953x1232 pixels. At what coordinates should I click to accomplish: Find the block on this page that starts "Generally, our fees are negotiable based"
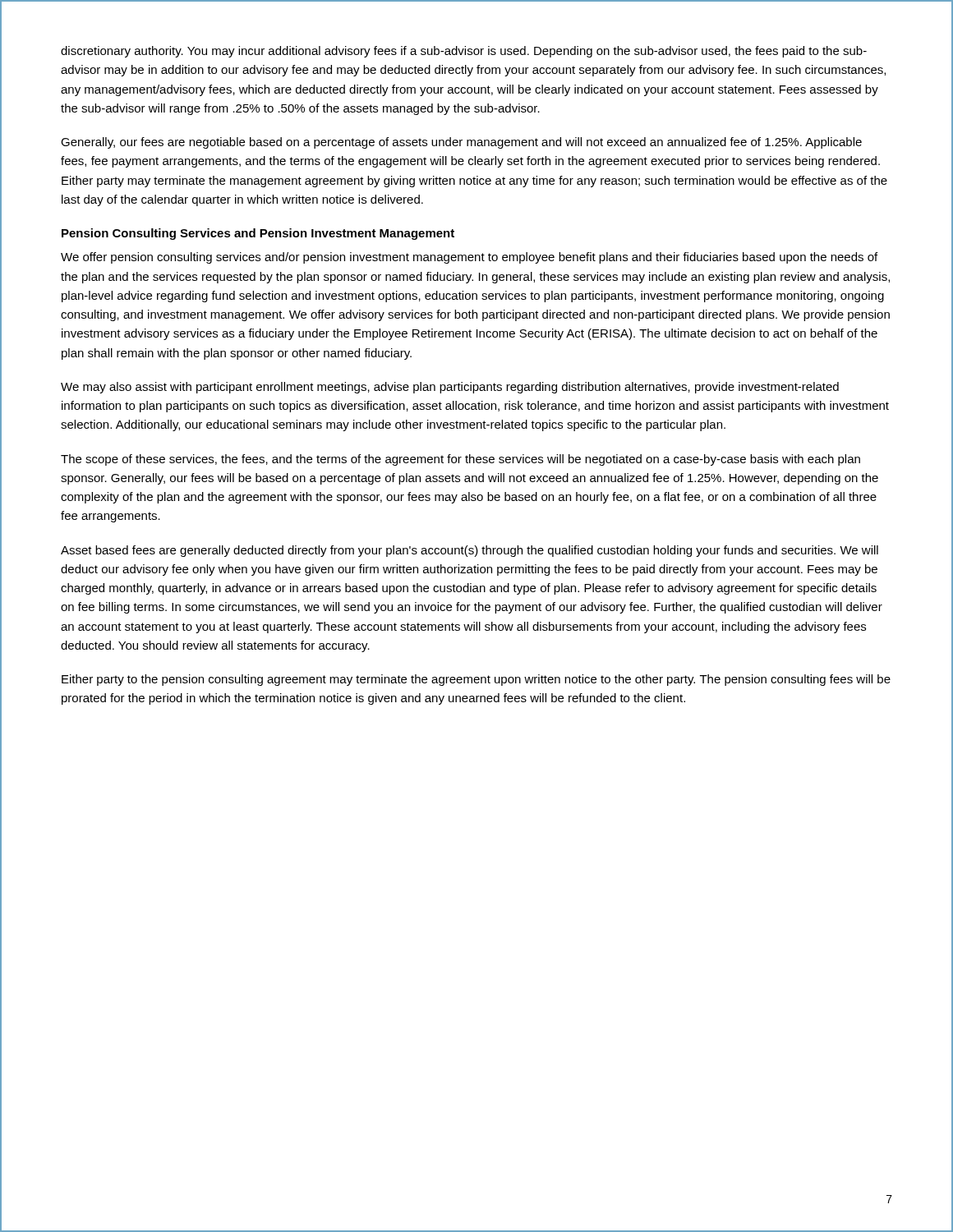tap(474, 170)
